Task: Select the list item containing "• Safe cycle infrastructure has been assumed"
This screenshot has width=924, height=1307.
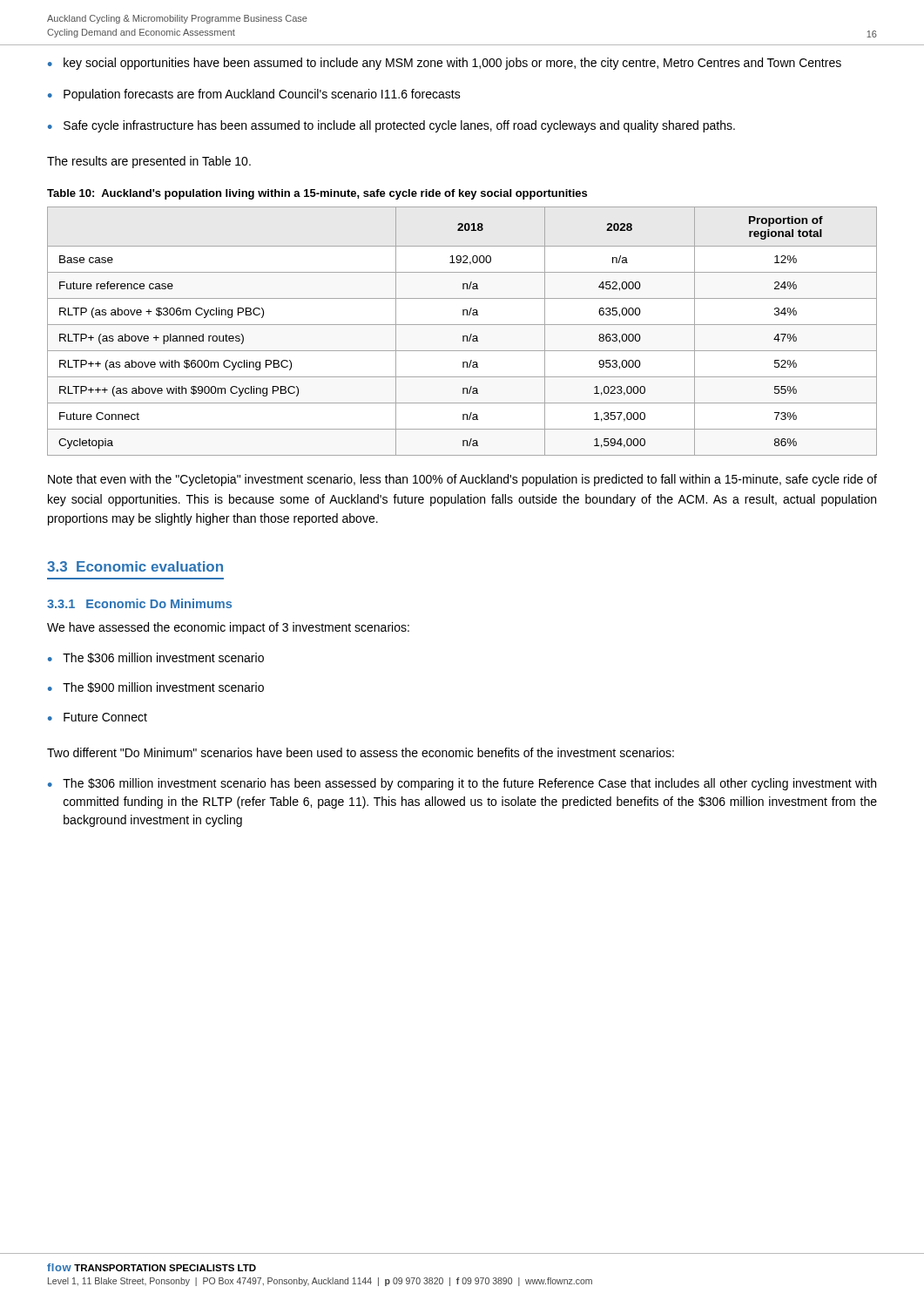Action: (x=391, y=128)
